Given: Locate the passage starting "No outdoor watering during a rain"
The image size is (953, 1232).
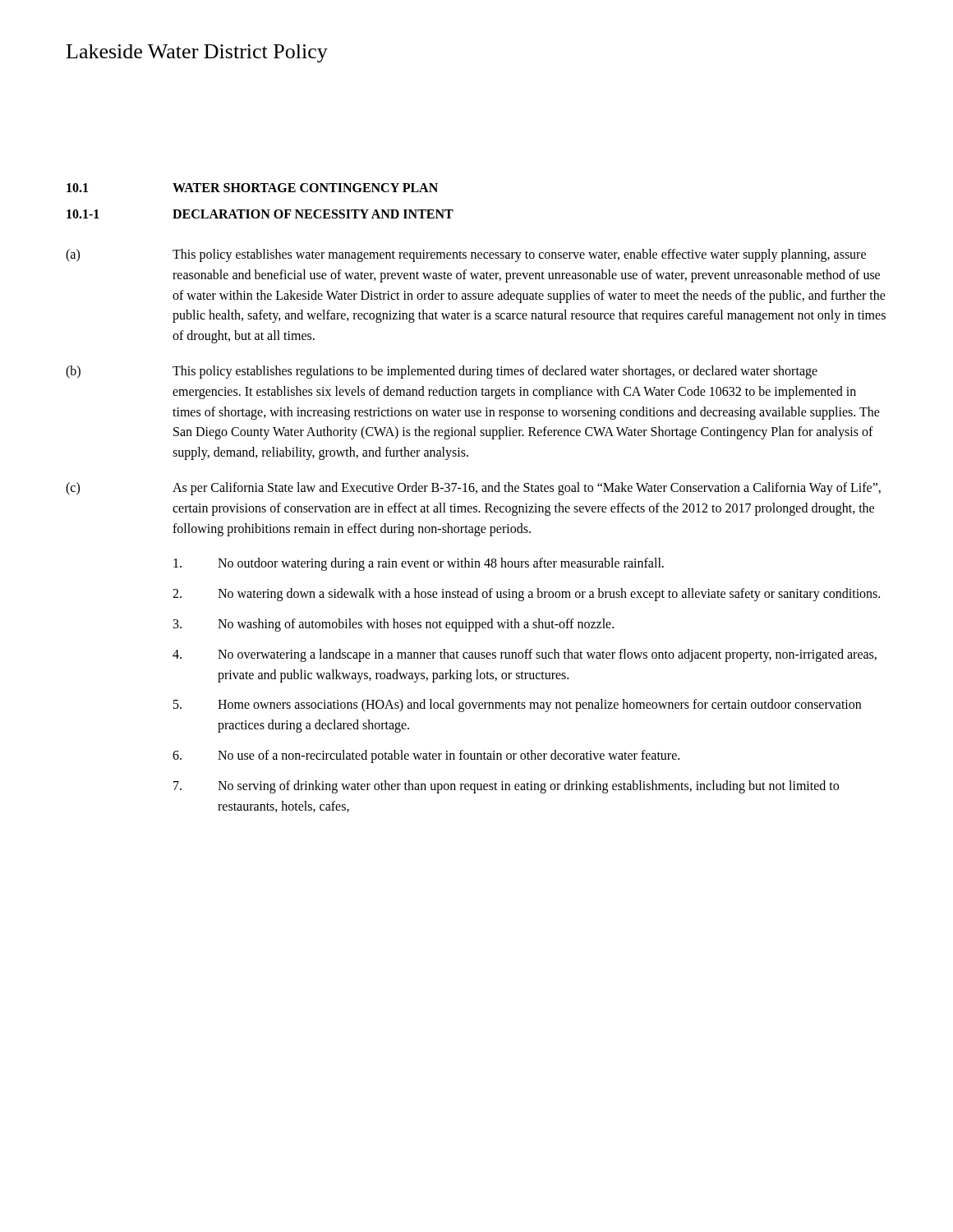Looking at the screenshot, I should click(530, 564).
